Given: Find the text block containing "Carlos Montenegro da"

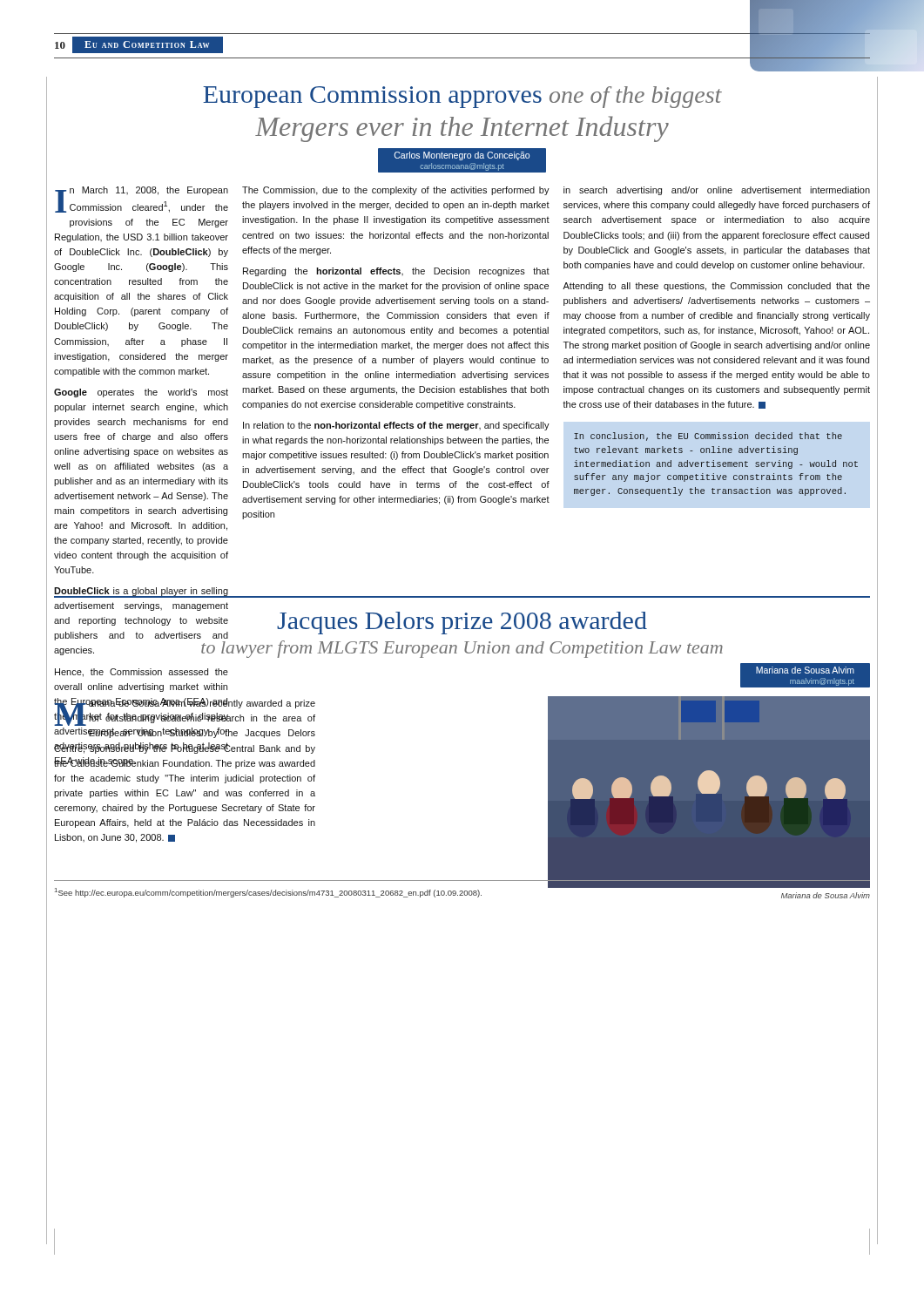Looking at the screenshot, I should pyautogui.click(x=462, y=161).
